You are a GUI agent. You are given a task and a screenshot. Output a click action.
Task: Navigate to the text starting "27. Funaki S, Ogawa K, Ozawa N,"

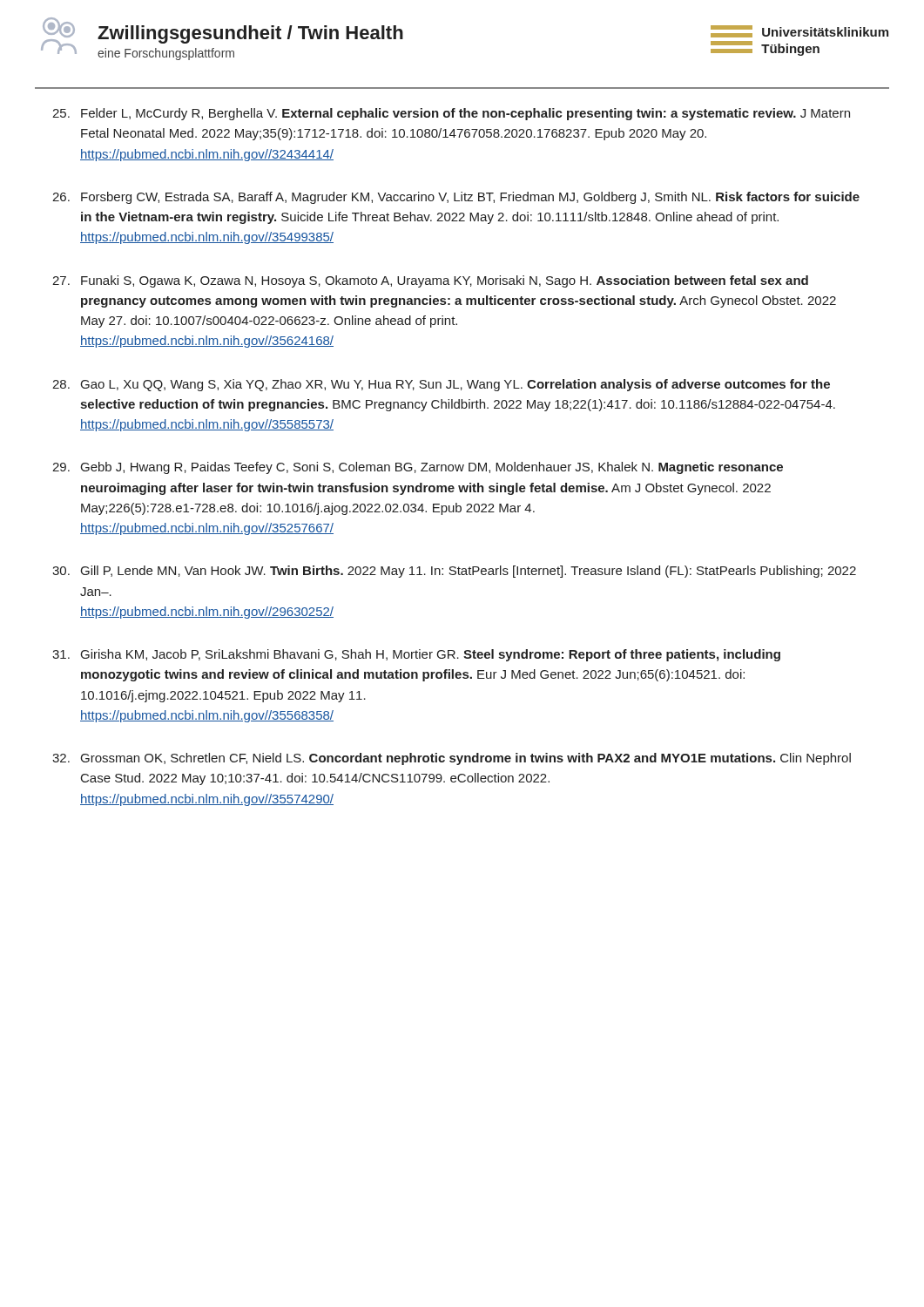457,310
